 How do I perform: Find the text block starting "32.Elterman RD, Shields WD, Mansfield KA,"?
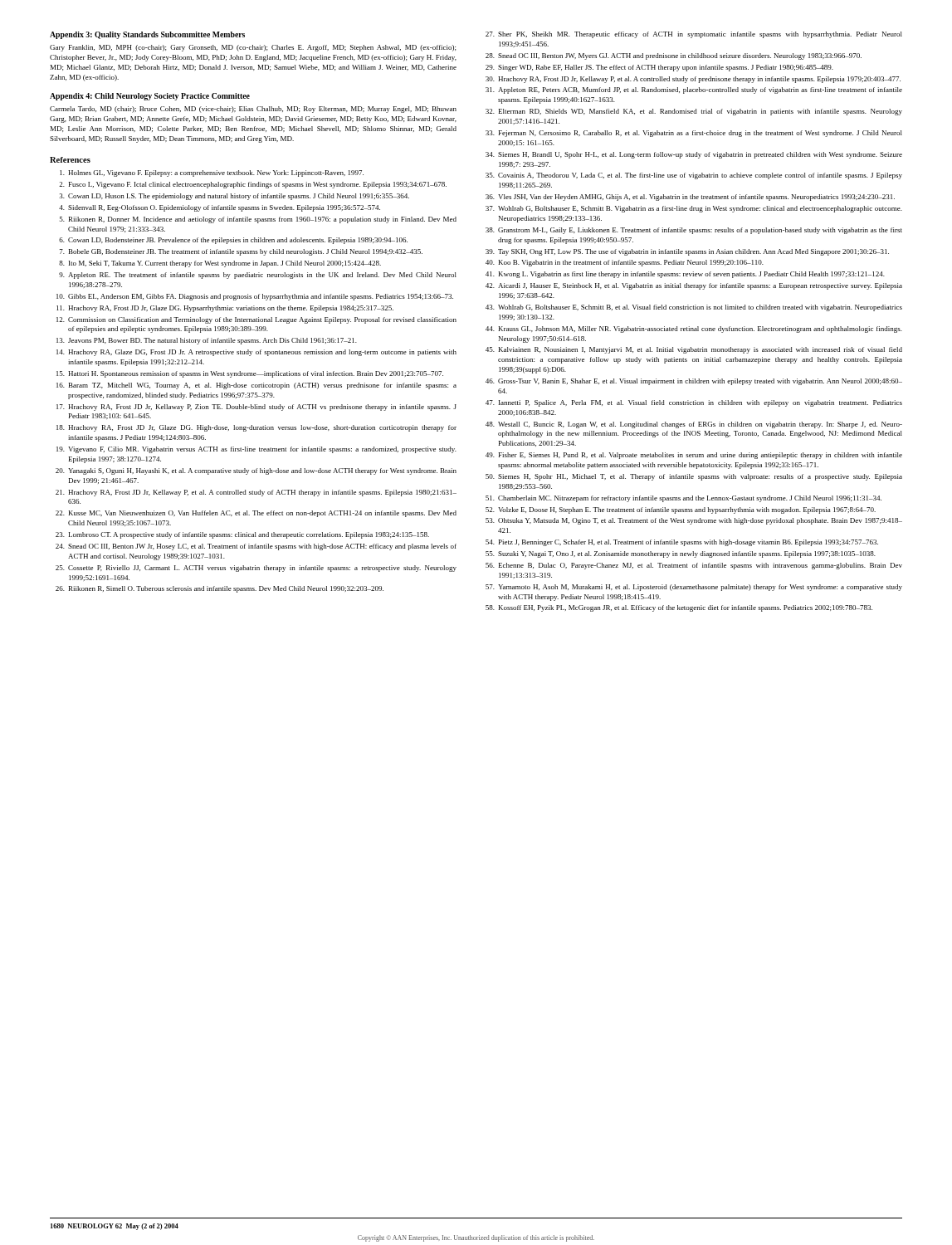pyautogui.click(x=691, y=117)
